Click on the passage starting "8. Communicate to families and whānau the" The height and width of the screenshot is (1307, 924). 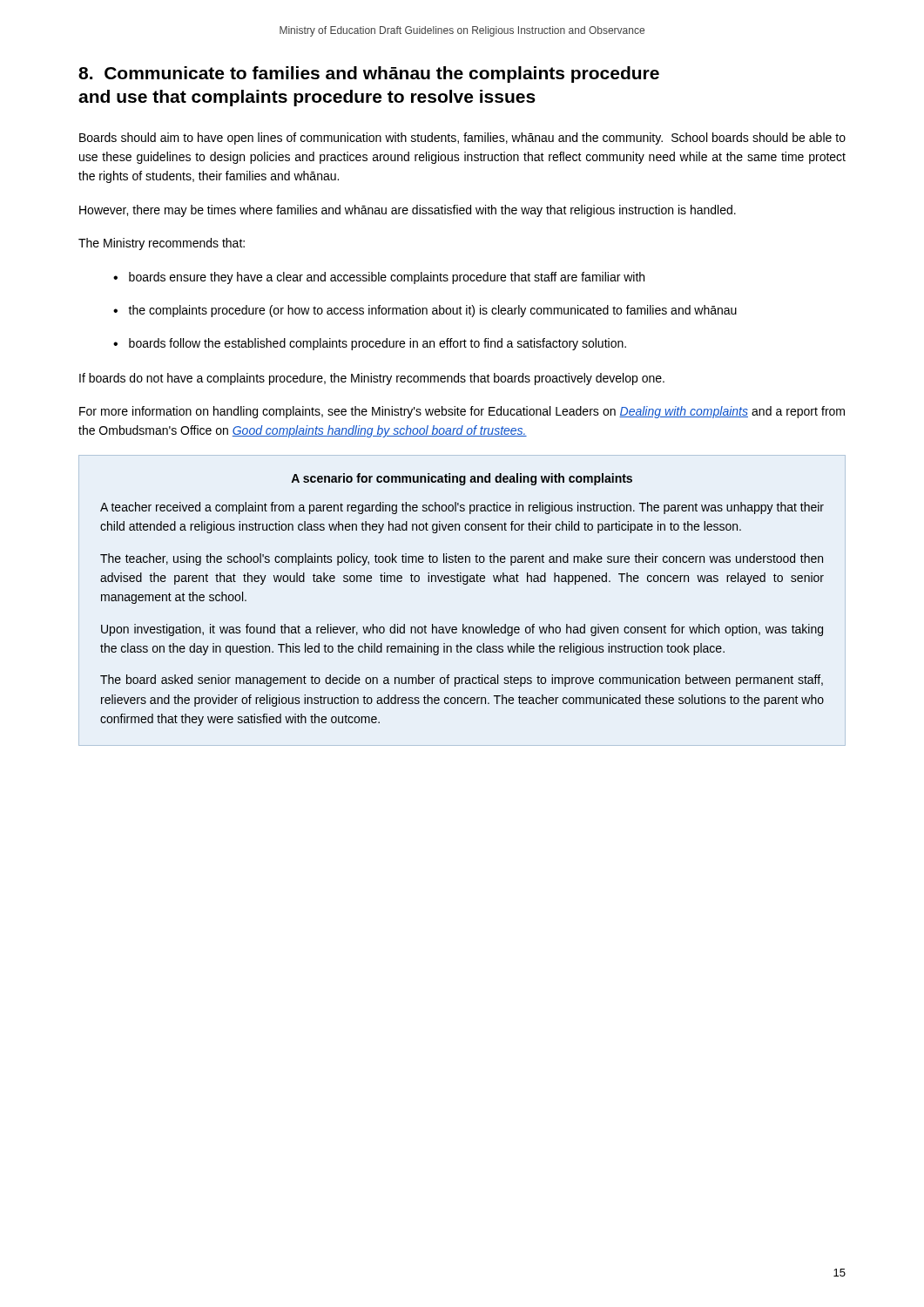click(x=462, y=85)
